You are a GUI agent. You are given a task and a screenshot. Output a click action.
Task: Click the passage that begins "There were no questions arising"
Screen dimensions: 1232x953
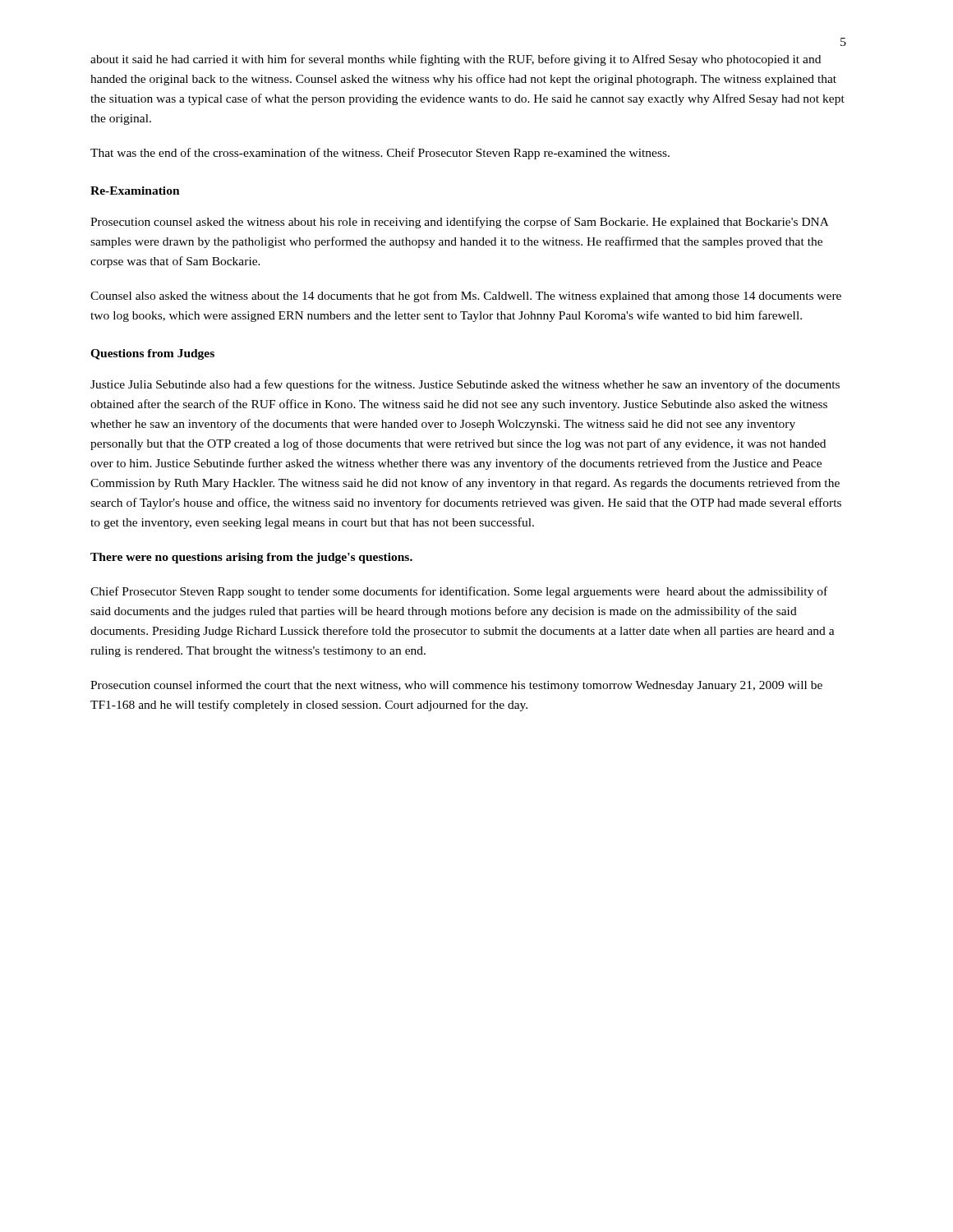(251, 557)
